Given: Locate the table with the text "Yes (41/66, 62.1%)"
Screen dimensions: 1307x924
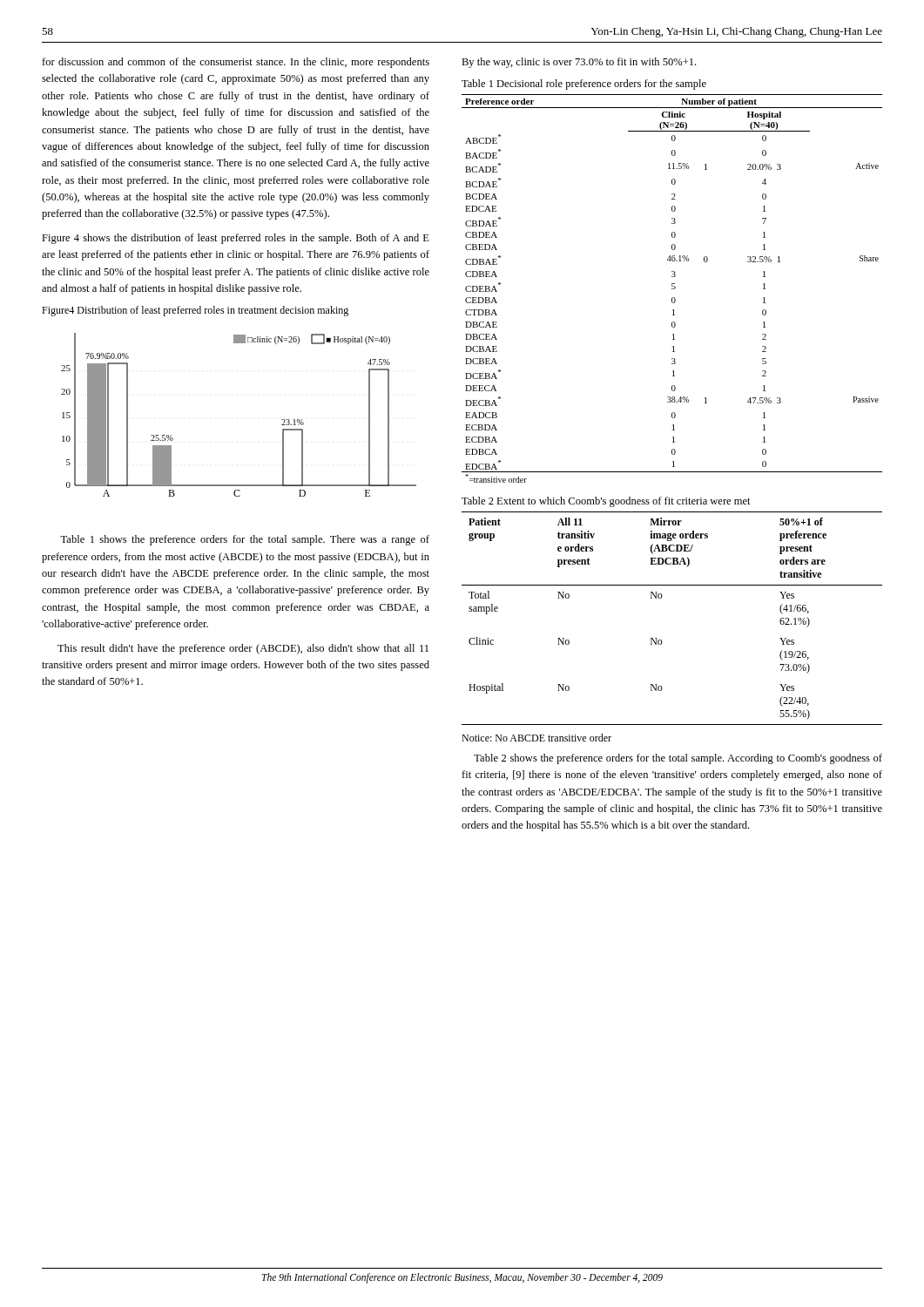Looking at the screenshot, I should tap(672, 618).
